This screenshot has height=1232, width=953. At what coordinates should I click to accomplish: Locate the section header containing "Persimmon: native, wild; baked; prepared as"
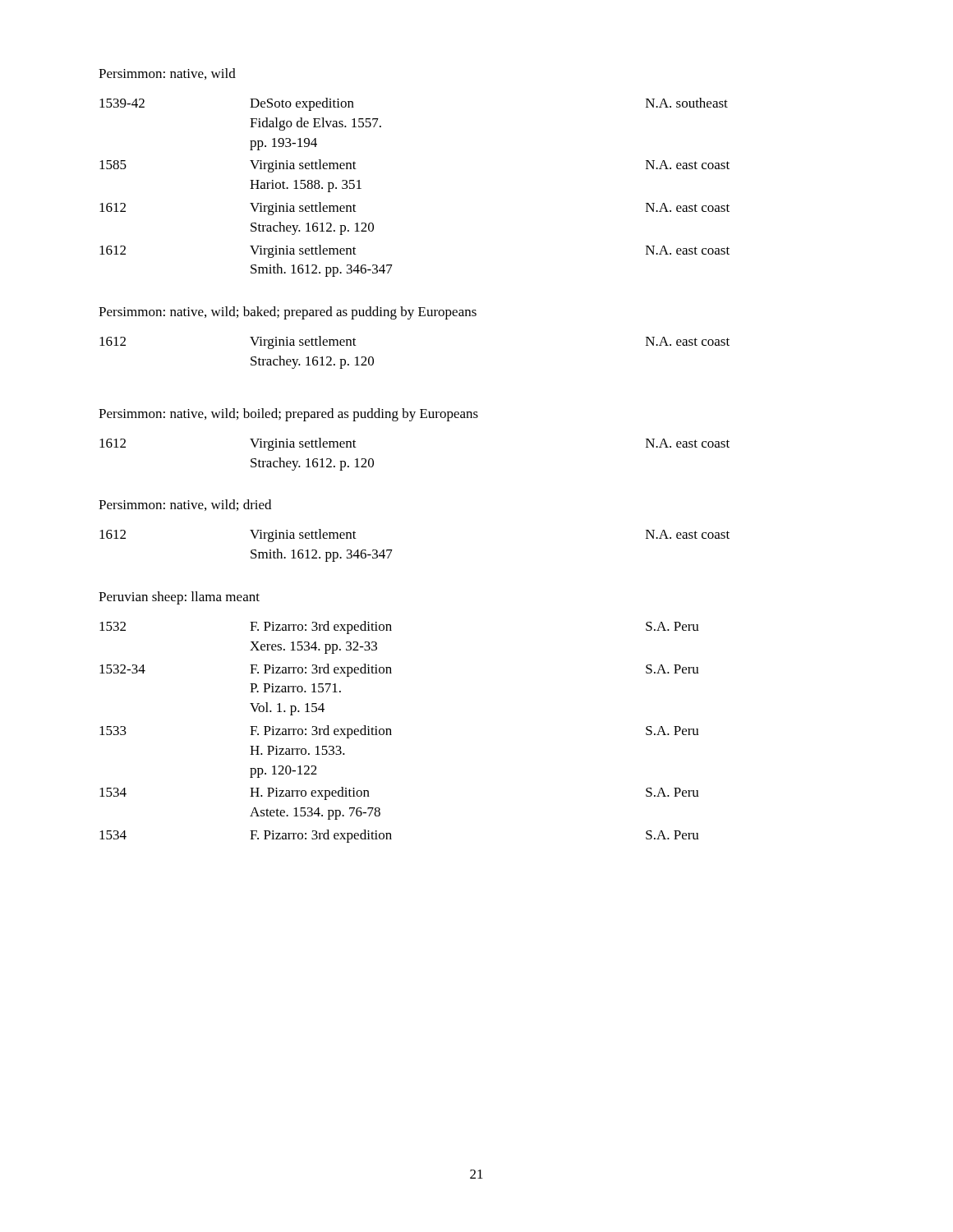(x=288, y=312)
